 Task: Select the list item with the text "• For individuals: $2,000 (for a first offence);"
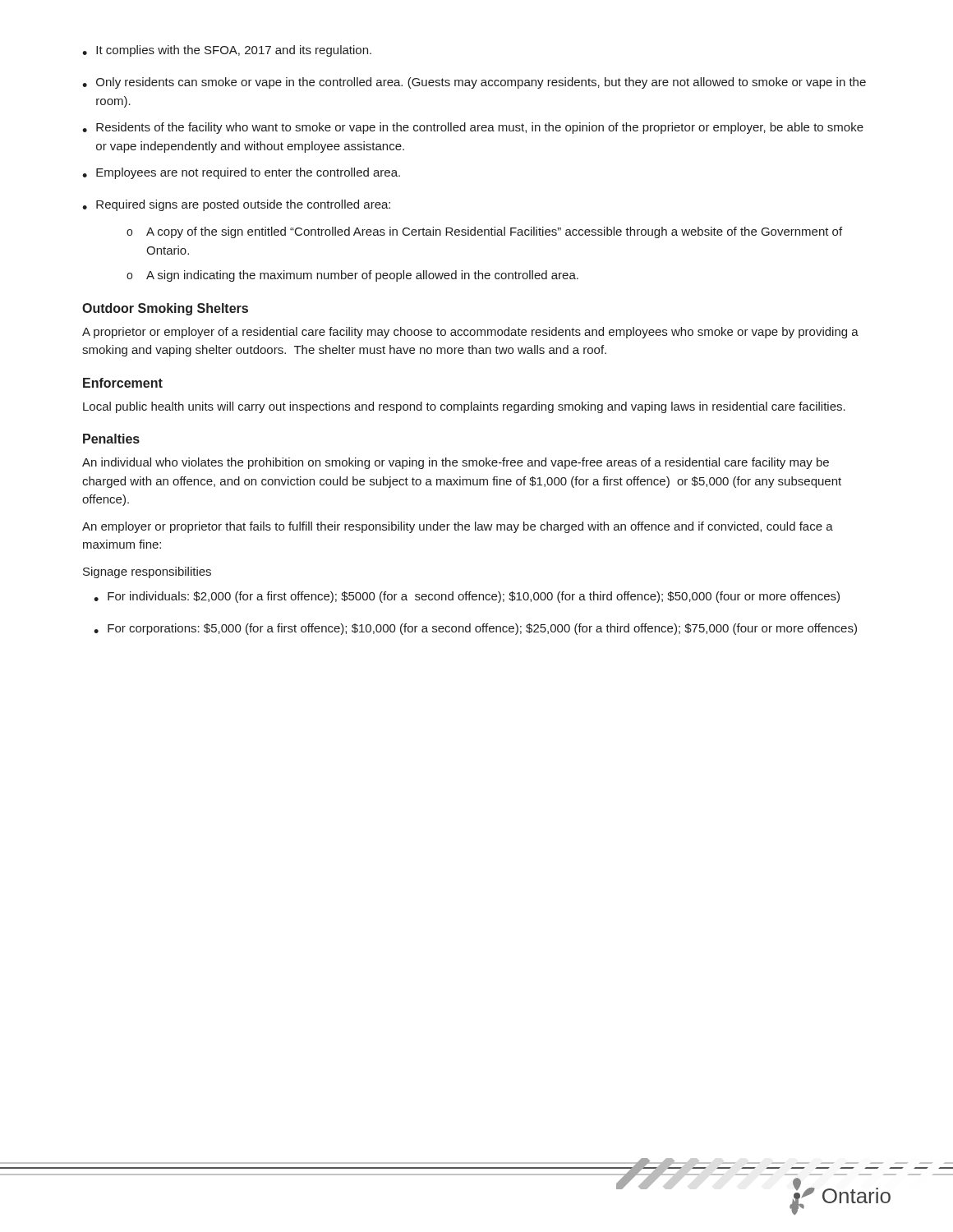[467, 599]
